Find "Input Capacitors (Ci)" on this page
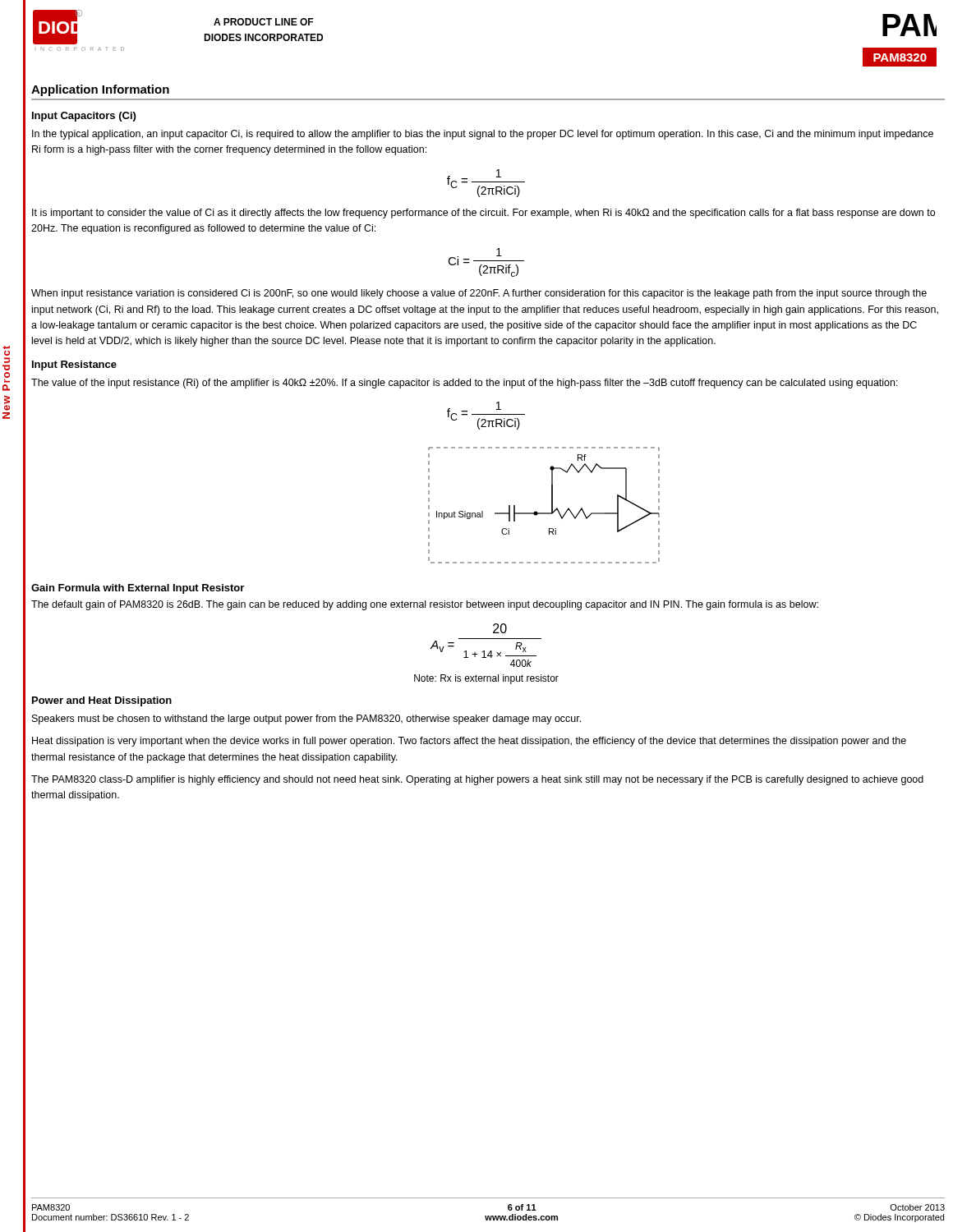The height and width of the screenshot is (1232, 953). click(84, 115)
